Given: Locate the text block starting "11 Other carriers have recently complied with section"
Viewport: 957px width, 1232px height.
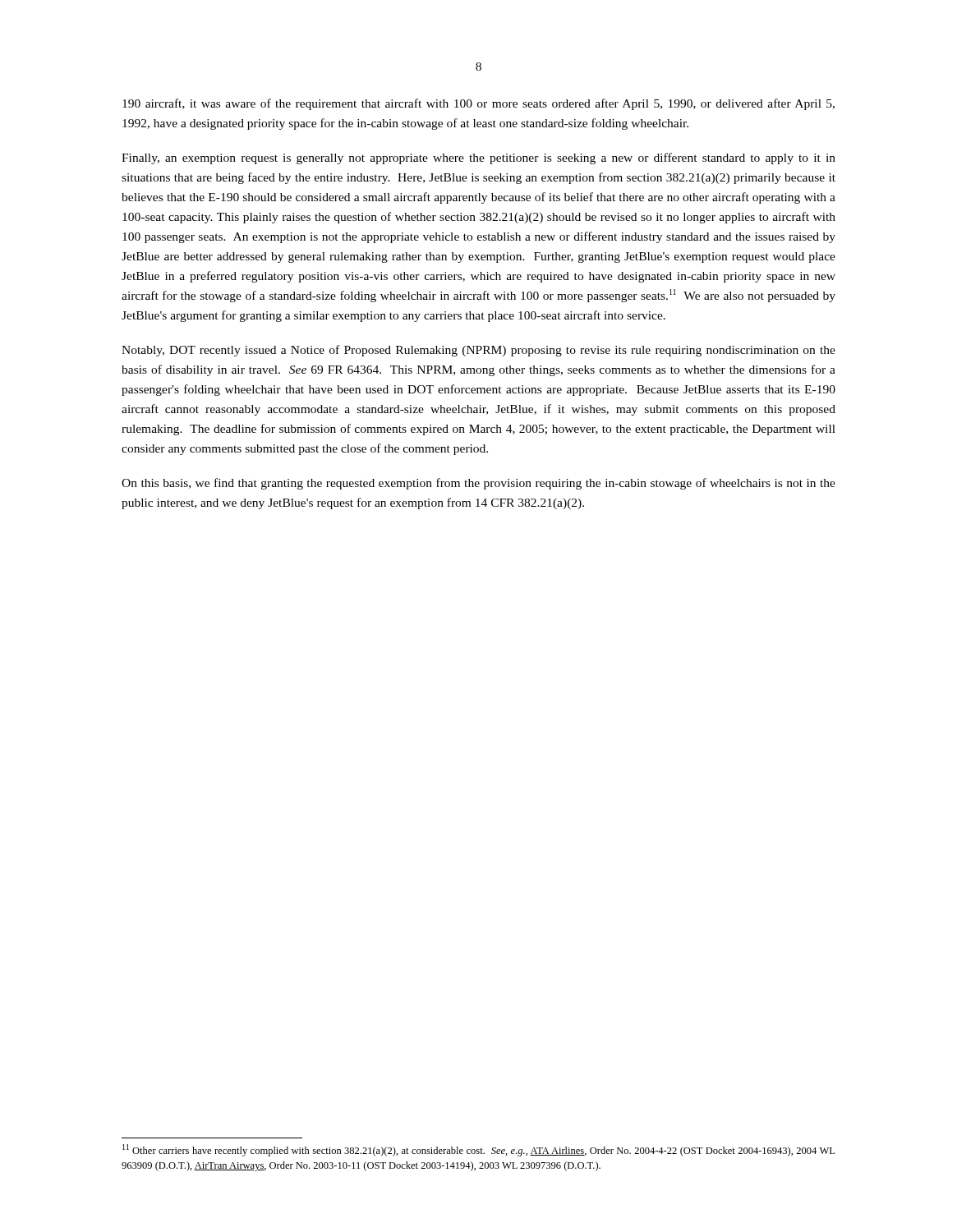Looking at the screenshot, I should coord(478,1157).
